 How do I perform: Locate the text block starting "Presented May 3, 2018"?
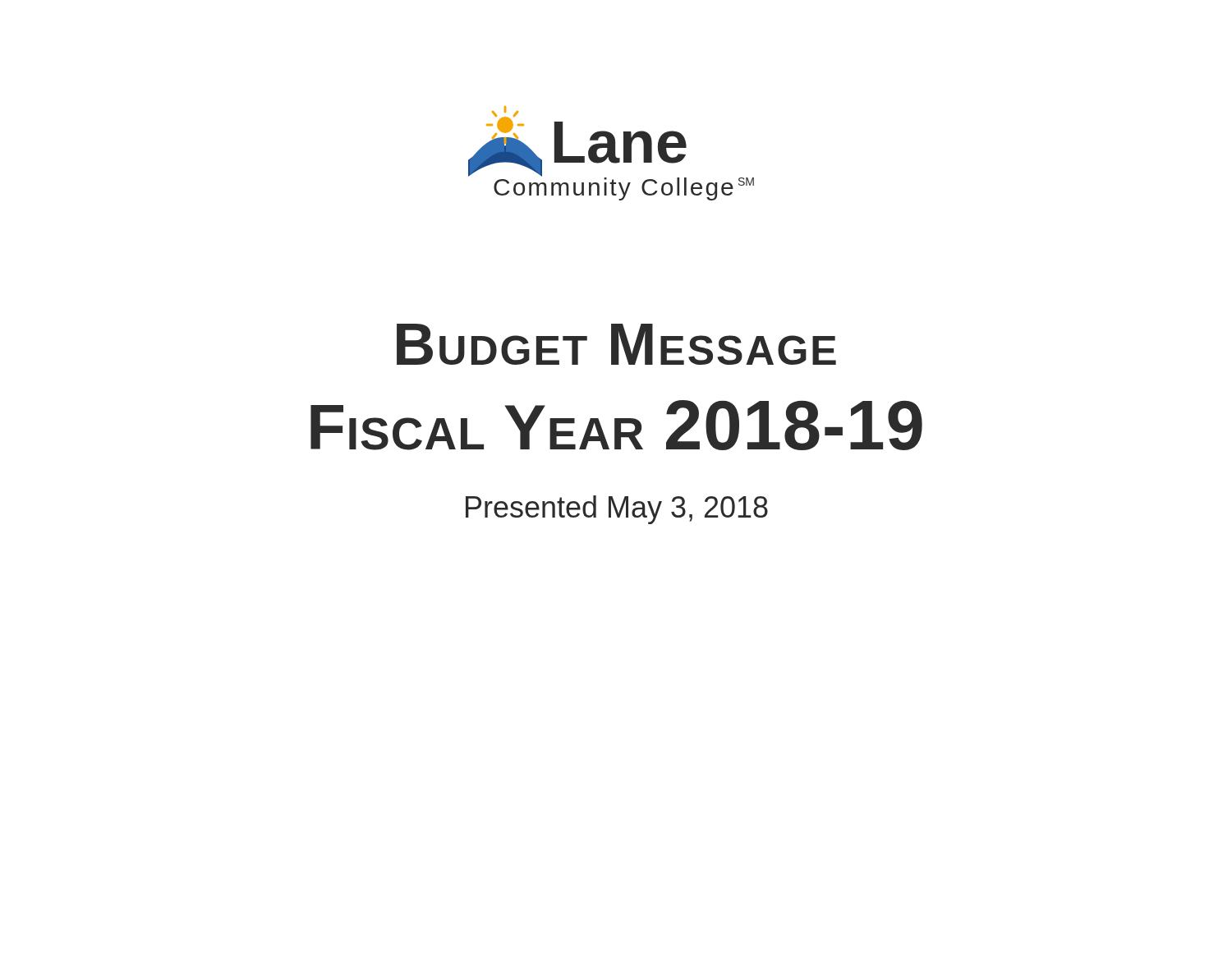coord(616,507)
